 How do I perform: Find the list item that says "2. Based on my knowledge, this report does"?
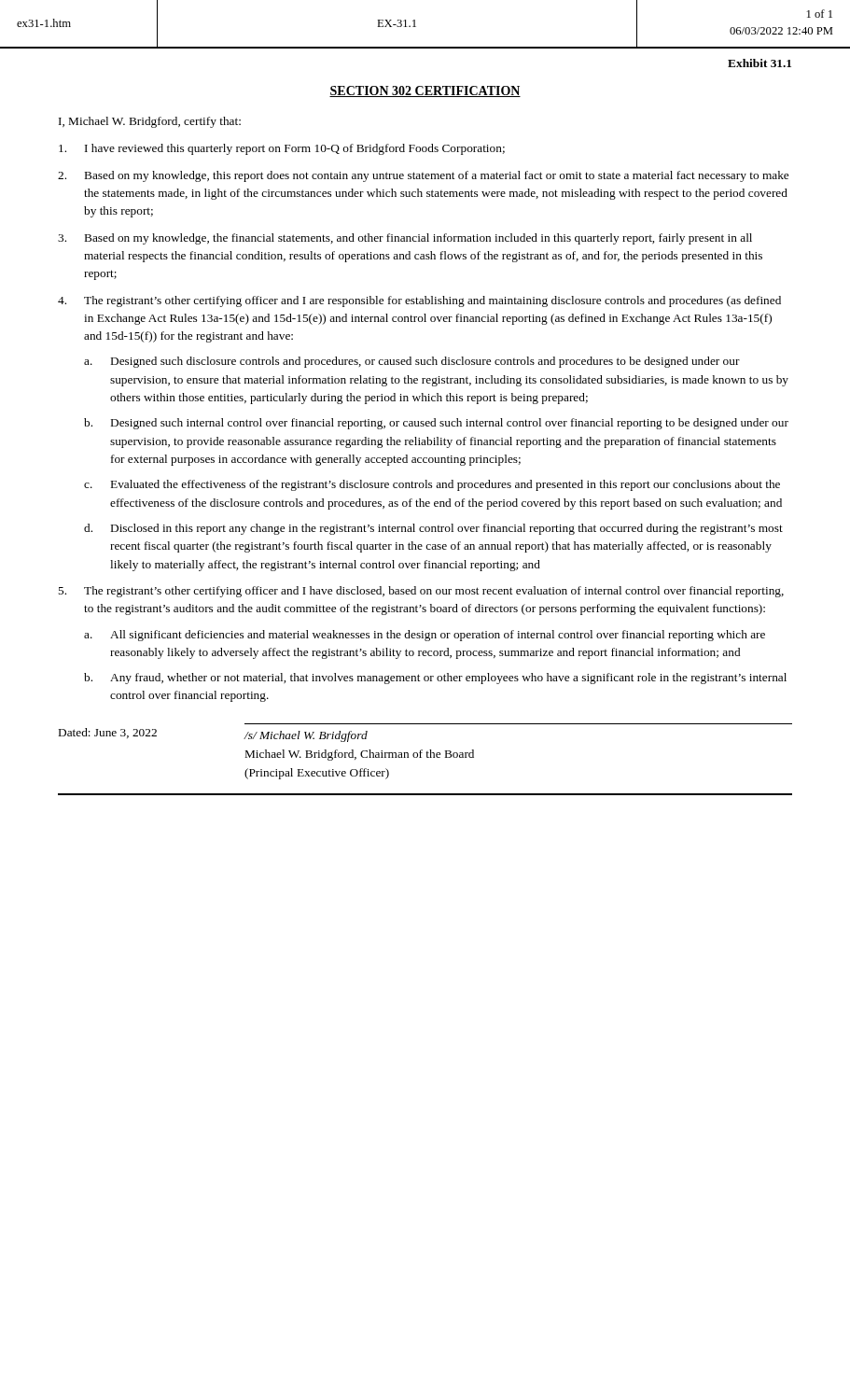pyautogui.click(x=425, y=193)
